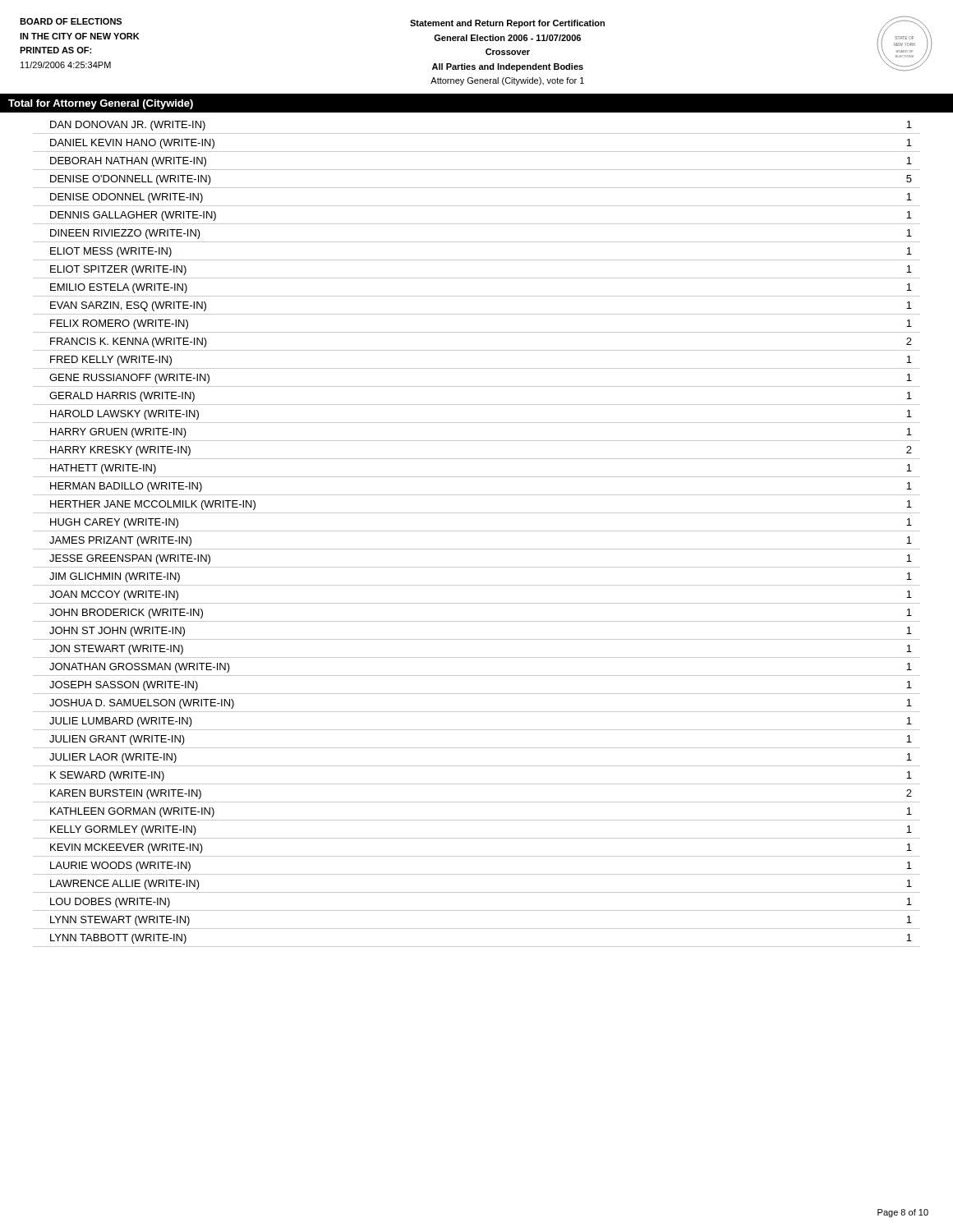Point to "GENE RUSSIANOFF (WRITE-IN) 1"

click(x=485, y=377)
